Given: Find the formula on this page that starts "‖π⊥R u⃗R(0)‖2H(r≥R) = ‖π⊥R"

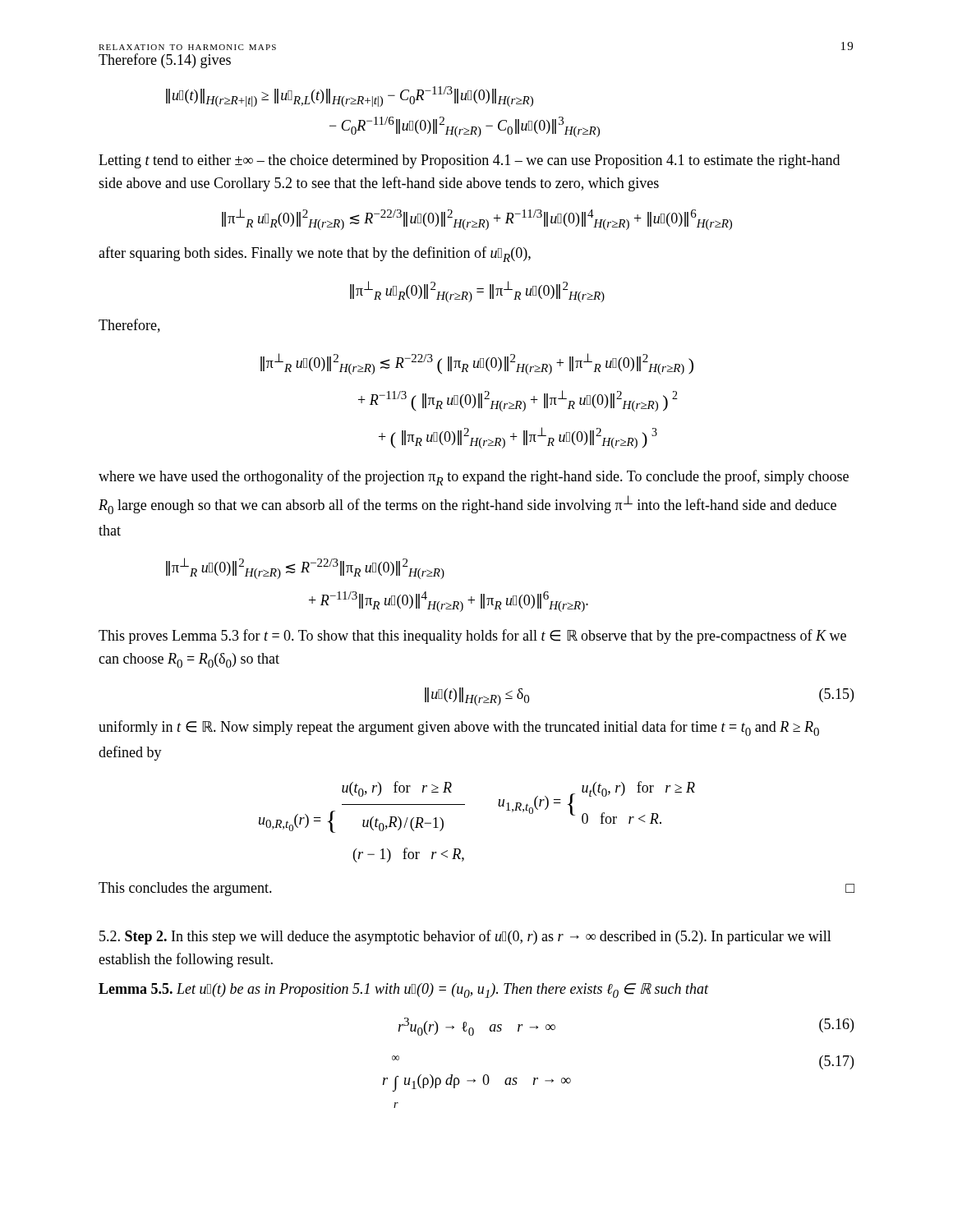Looking at the screenshot, I should 476,291.
